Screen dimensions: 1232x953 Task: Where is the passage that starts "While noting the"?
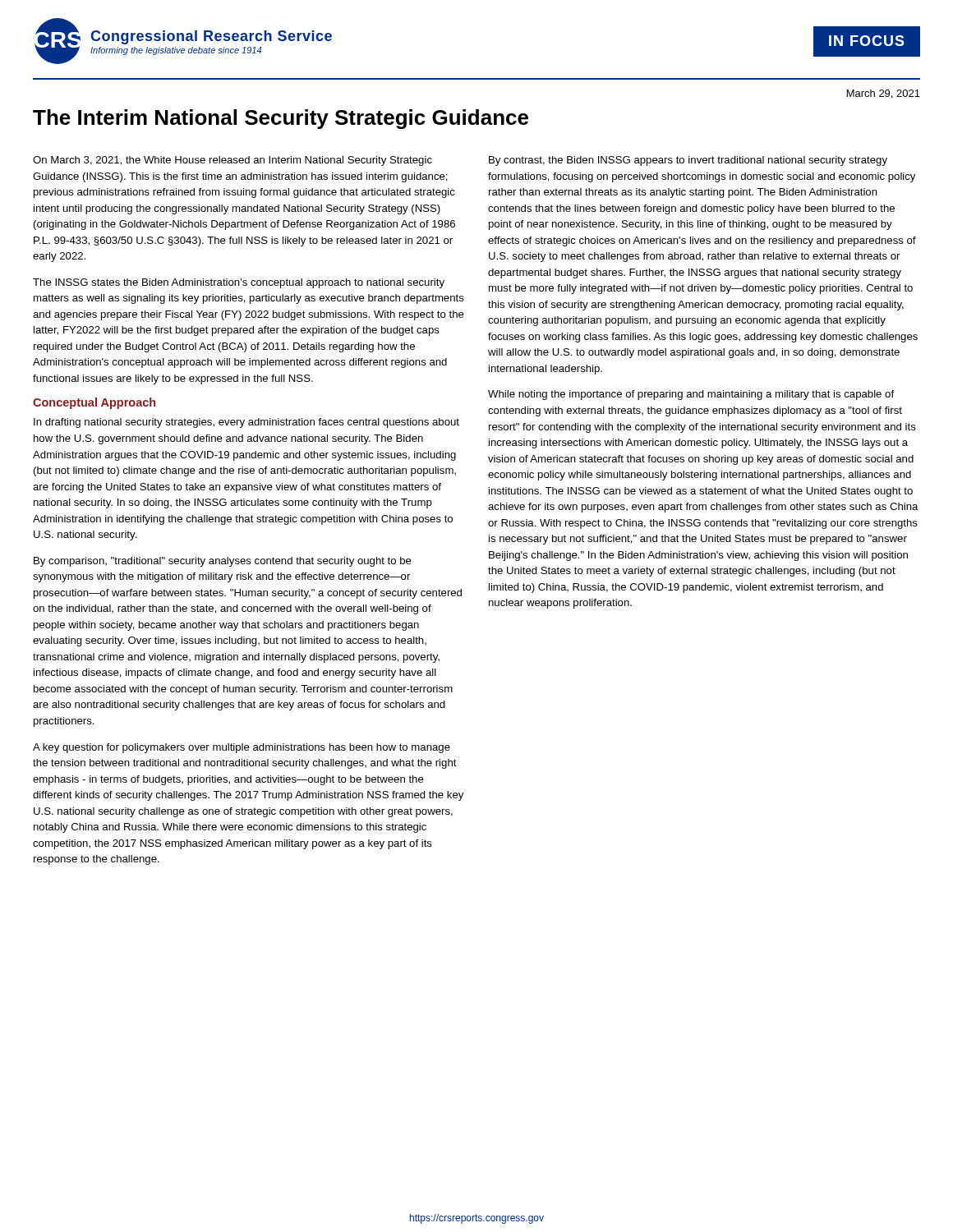coord(703,498)
